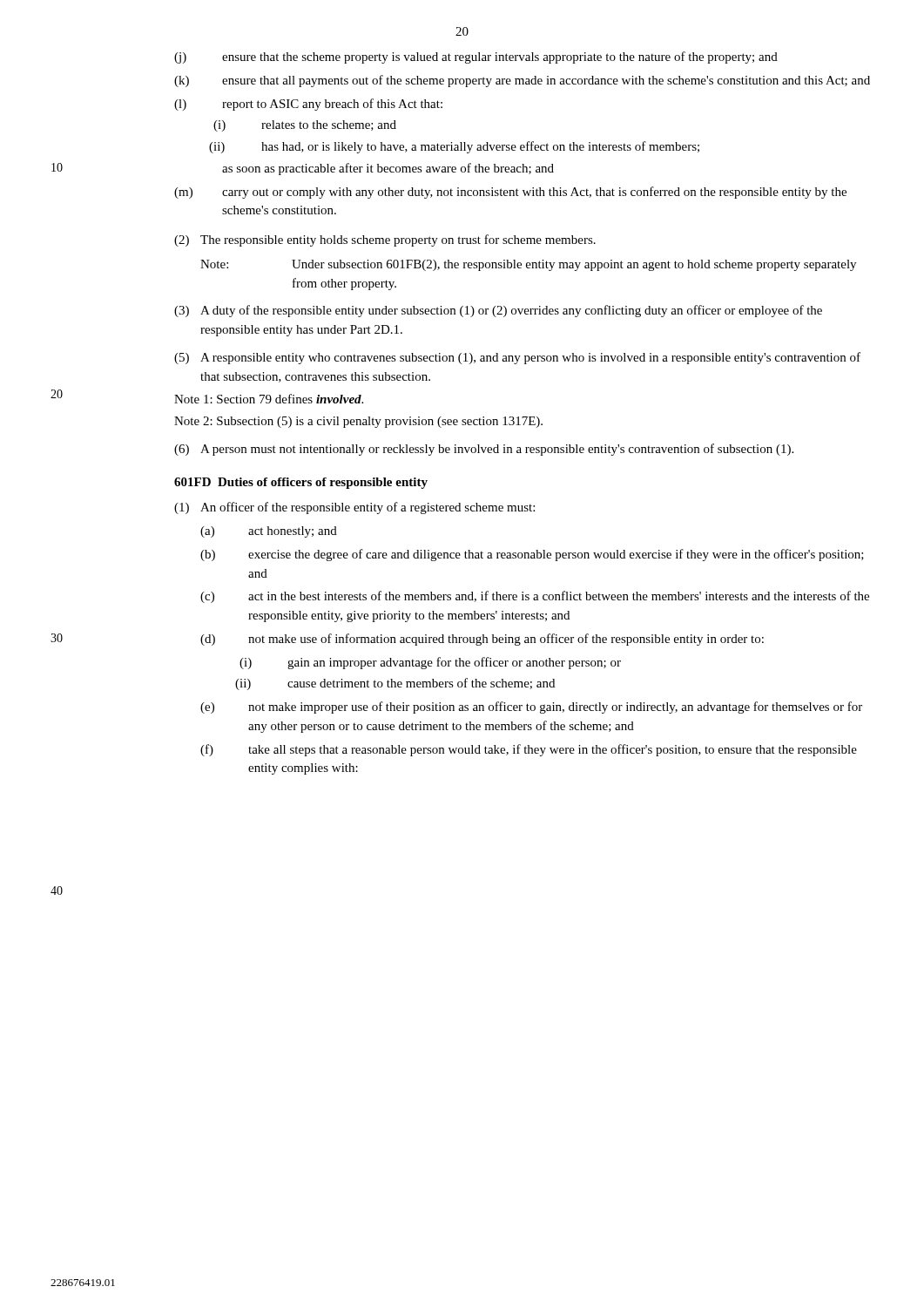
Task: Locate the block of text that opens with "as soon as practicable after"
Action: [x=388, y=168]
